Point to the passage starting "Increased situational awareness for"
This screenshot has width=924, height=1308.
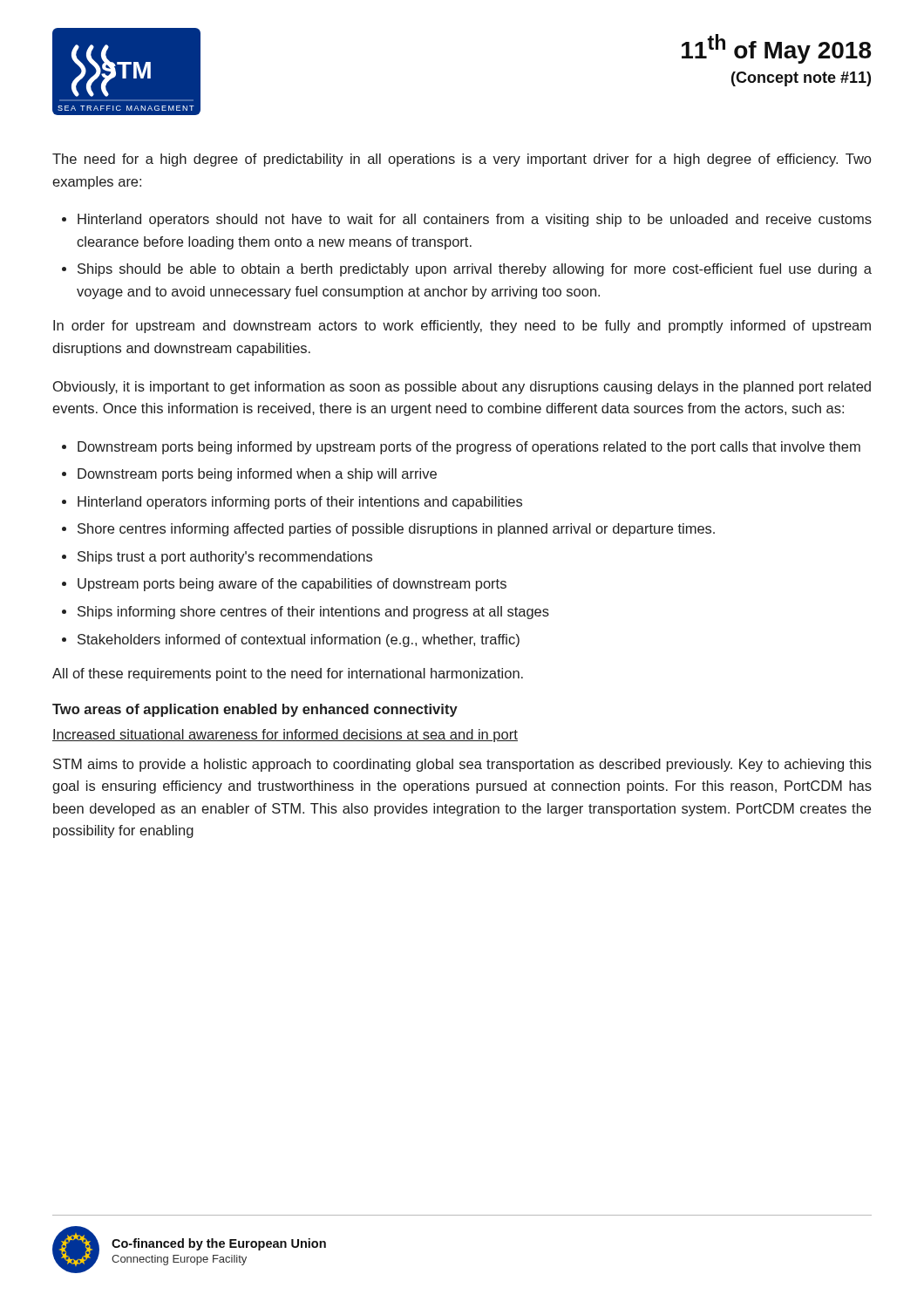[x=285, y=734]
